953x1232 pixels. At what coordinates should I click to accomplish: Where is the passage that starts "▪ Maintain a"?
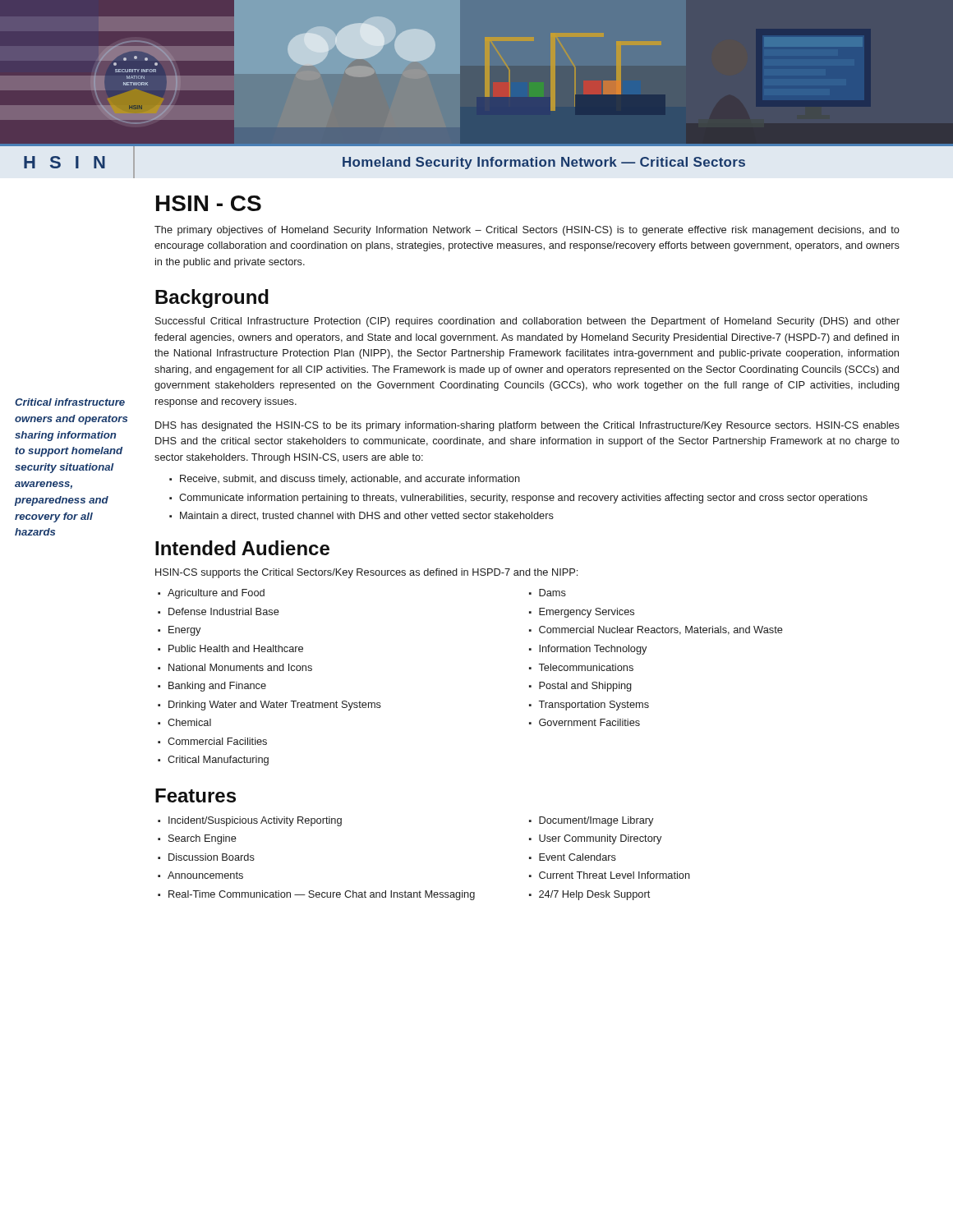pyautogui.click(x=361, y=516)
